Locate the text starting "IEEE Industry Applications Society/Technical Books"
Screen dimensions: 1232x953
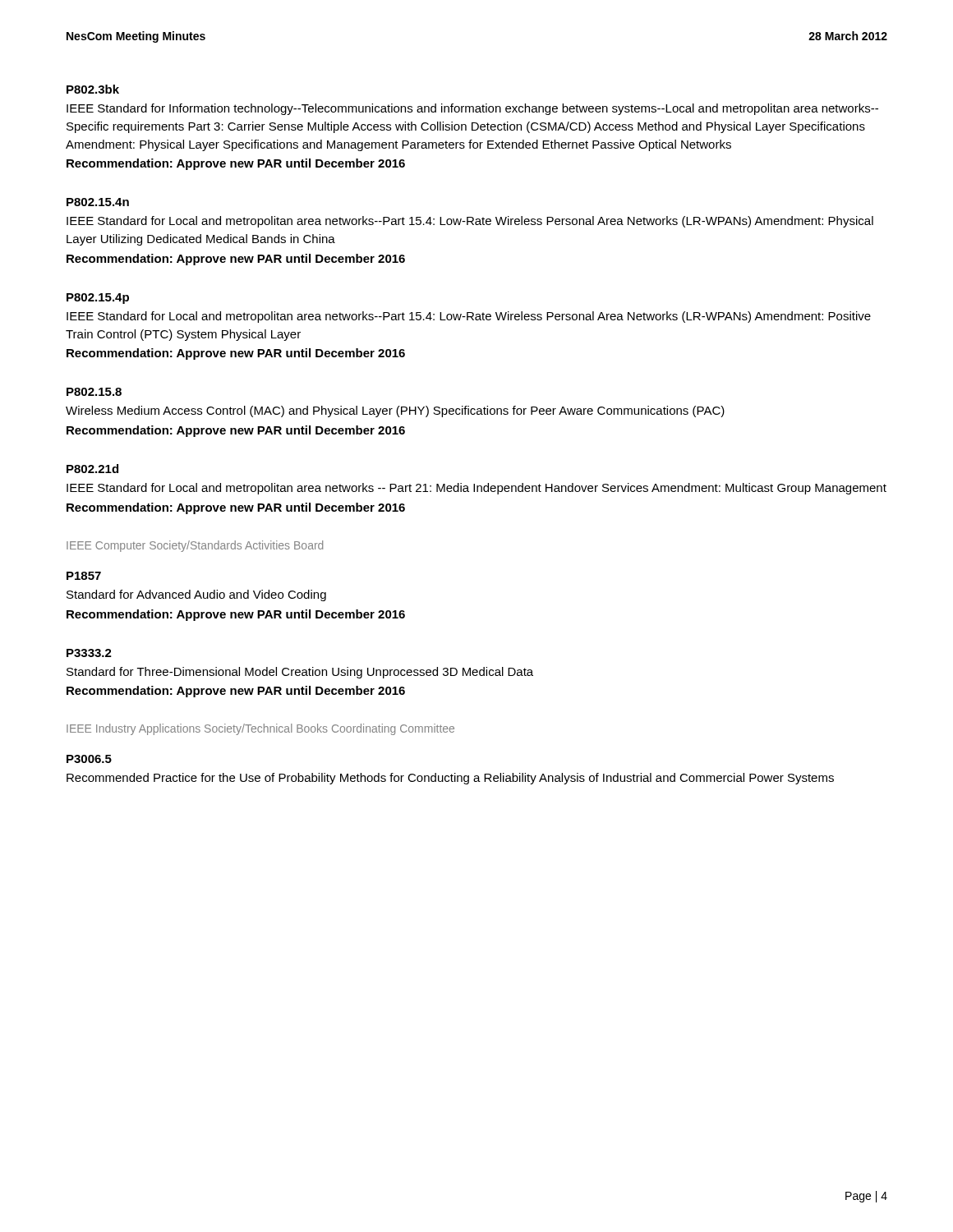coord(260,729)
